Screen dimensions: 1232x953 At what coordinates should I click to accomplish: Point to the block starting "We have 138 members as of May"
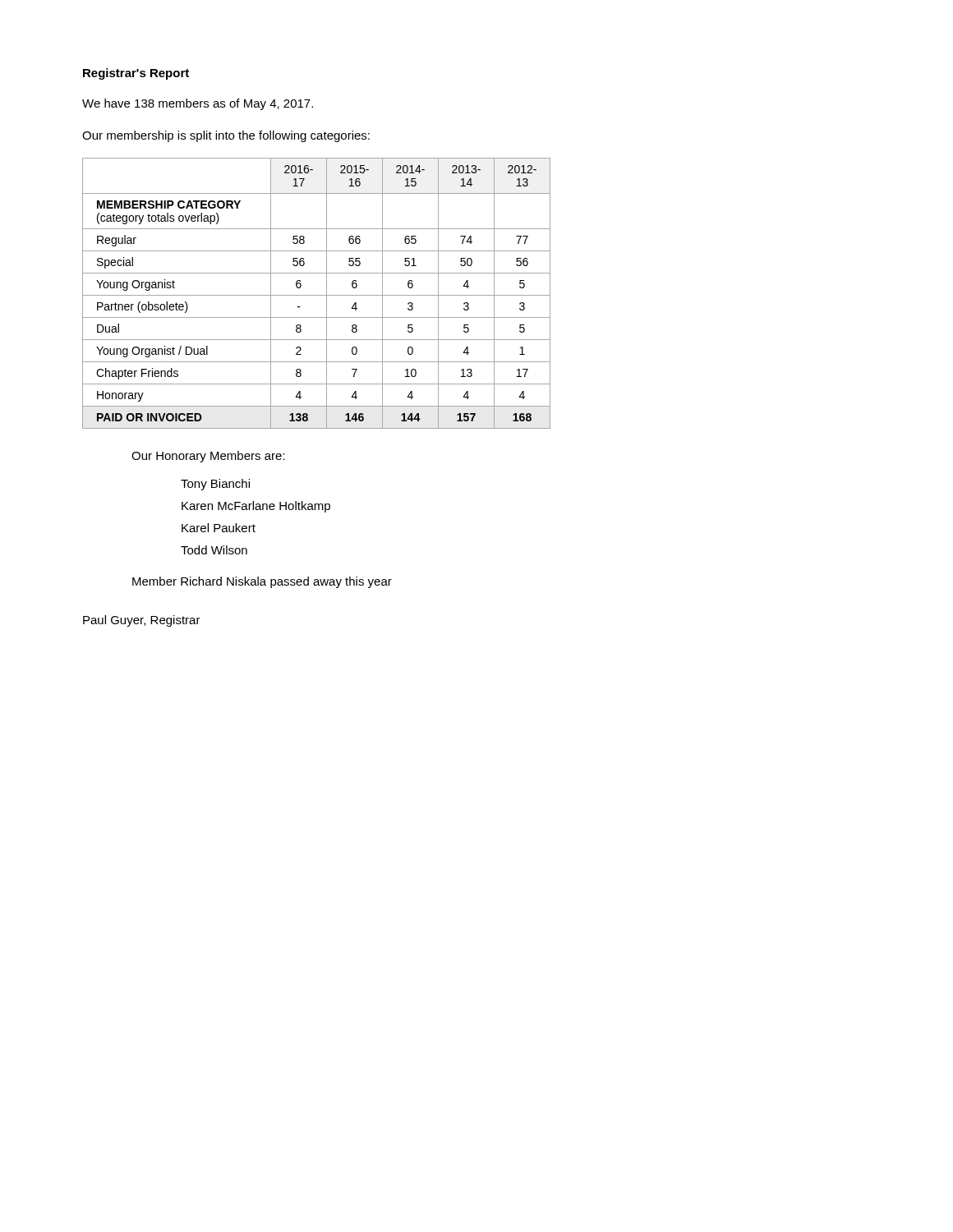pos(198,103)
